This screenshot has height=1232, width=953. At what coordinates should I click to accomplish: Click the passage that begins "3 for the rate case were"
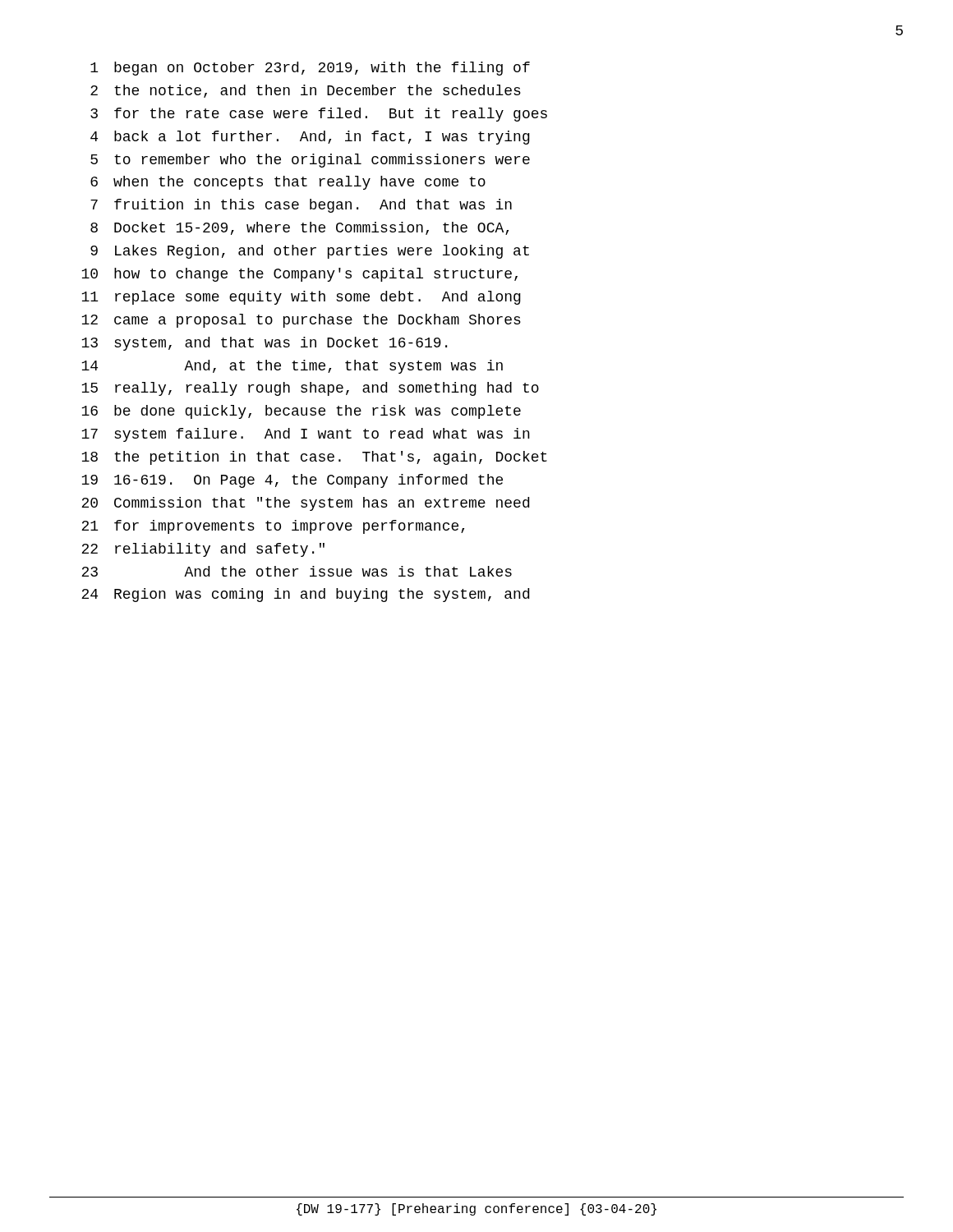476,115
